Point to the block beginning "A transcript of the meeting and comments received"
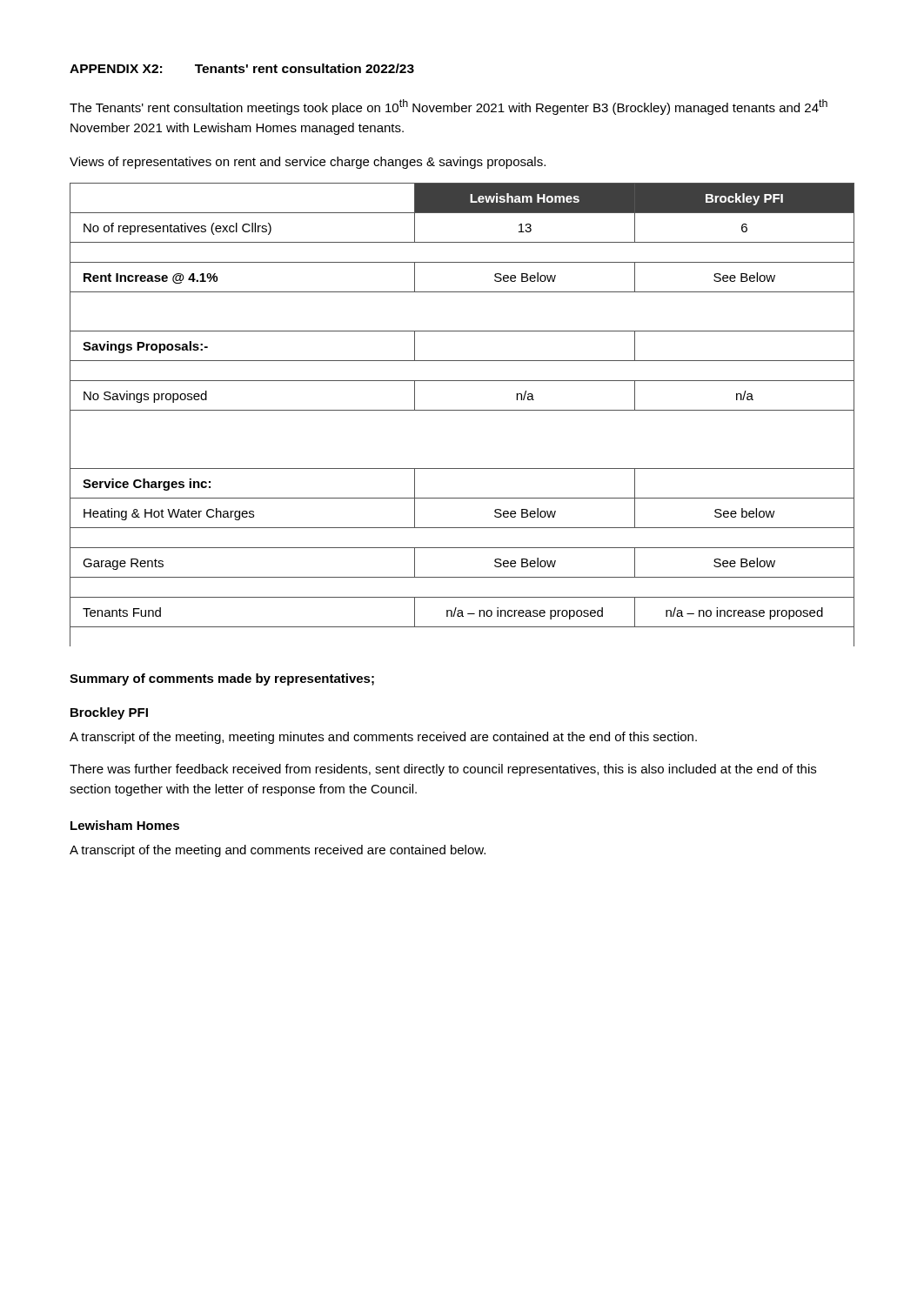This screenshot has height=1305, width=924. point(278,850)
